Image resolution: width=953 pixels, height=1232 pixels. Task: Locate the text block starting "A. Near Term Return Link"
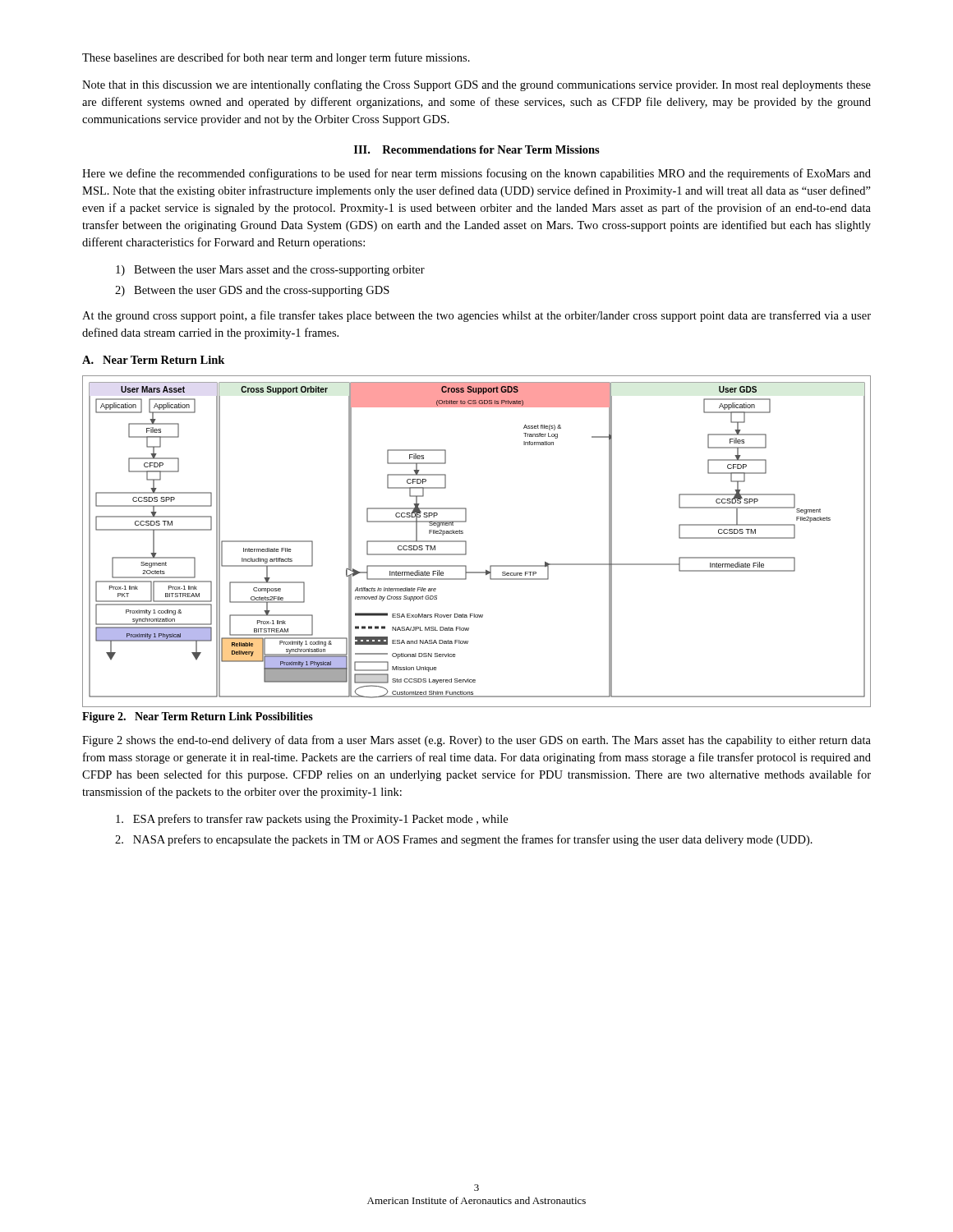point(153,360)
